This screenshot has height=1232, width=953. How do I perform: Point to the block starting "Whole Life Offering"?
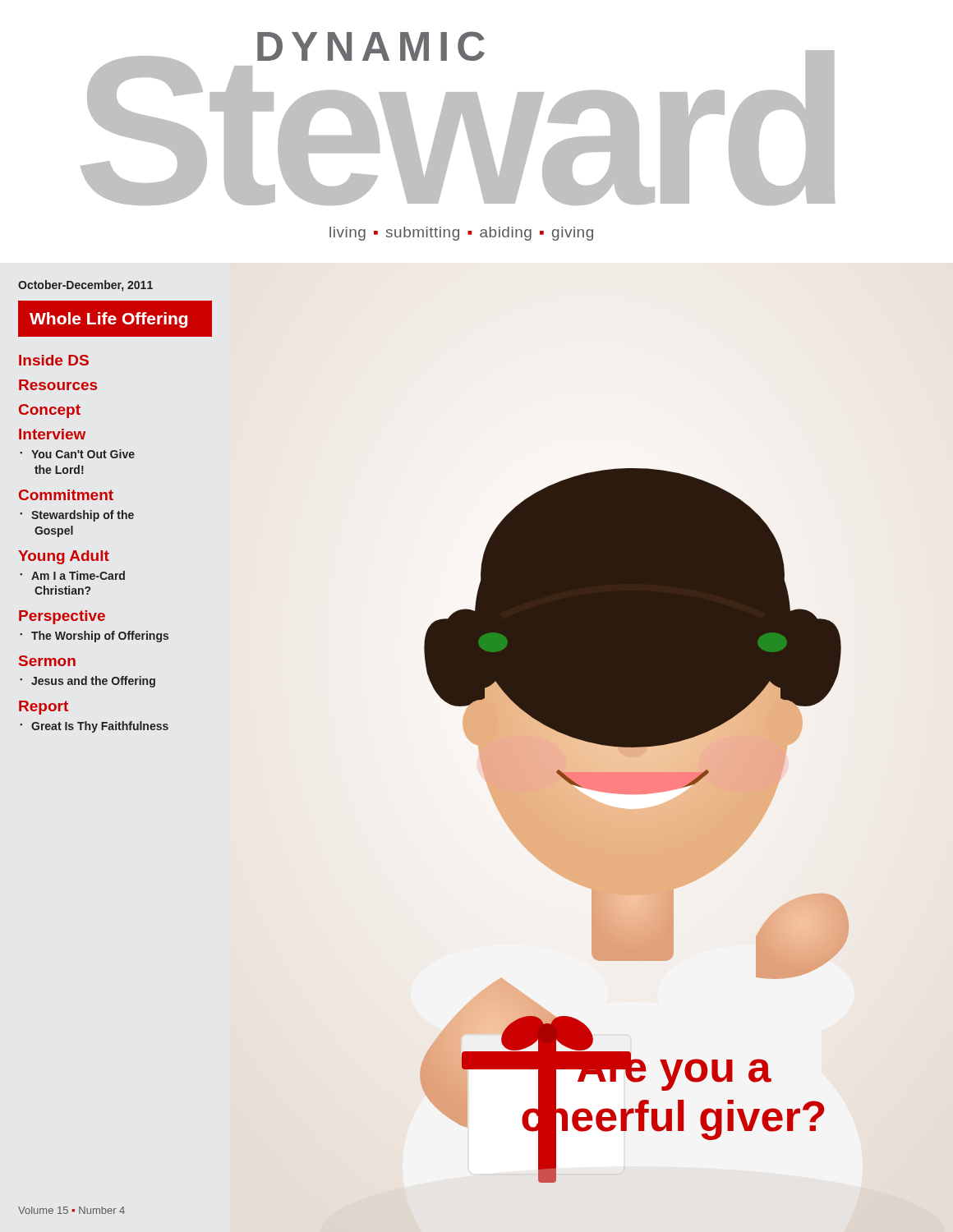pos(109,318)
